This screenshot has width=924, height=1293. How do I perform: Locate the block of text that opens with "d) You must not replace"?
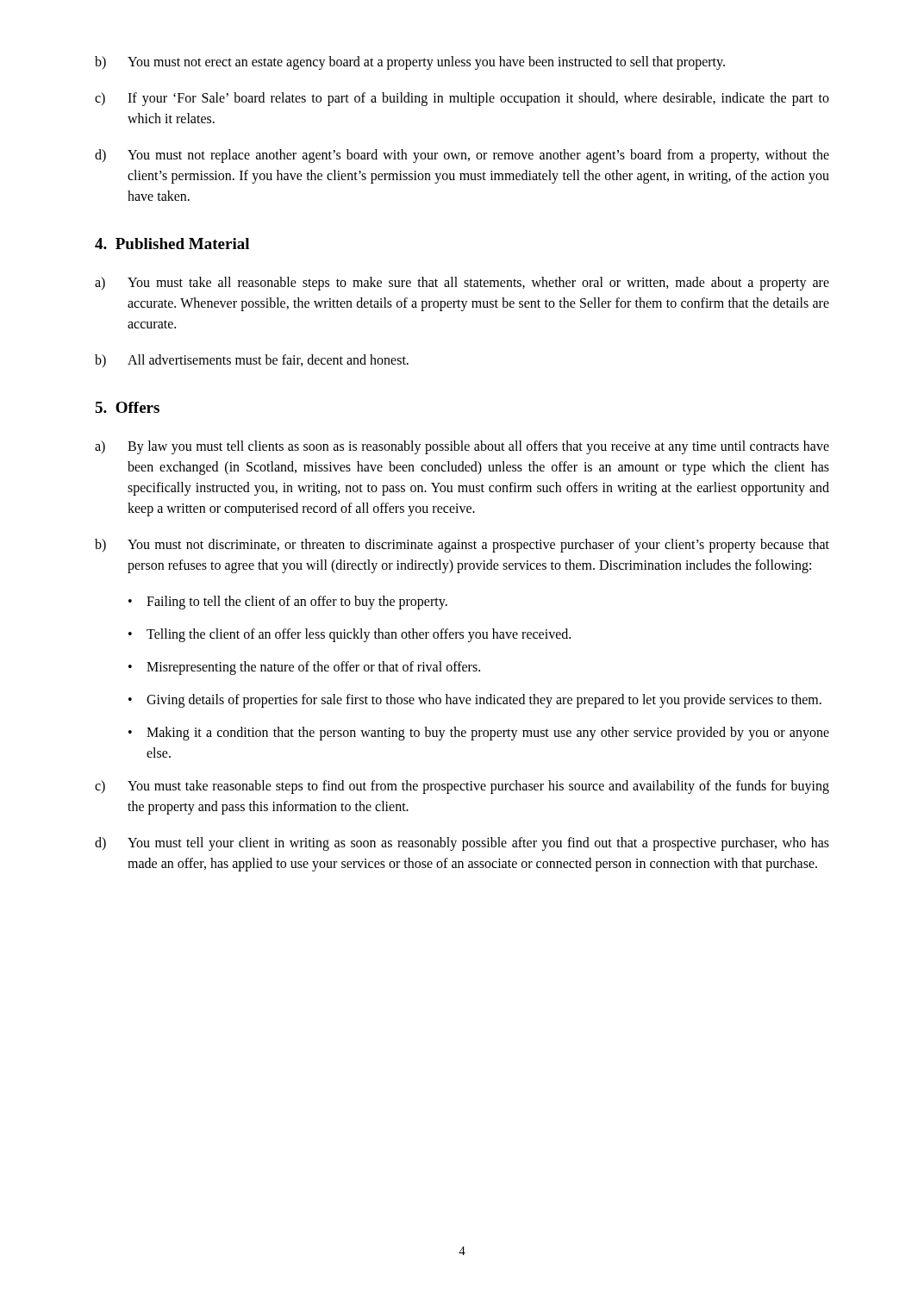(462, 176)
